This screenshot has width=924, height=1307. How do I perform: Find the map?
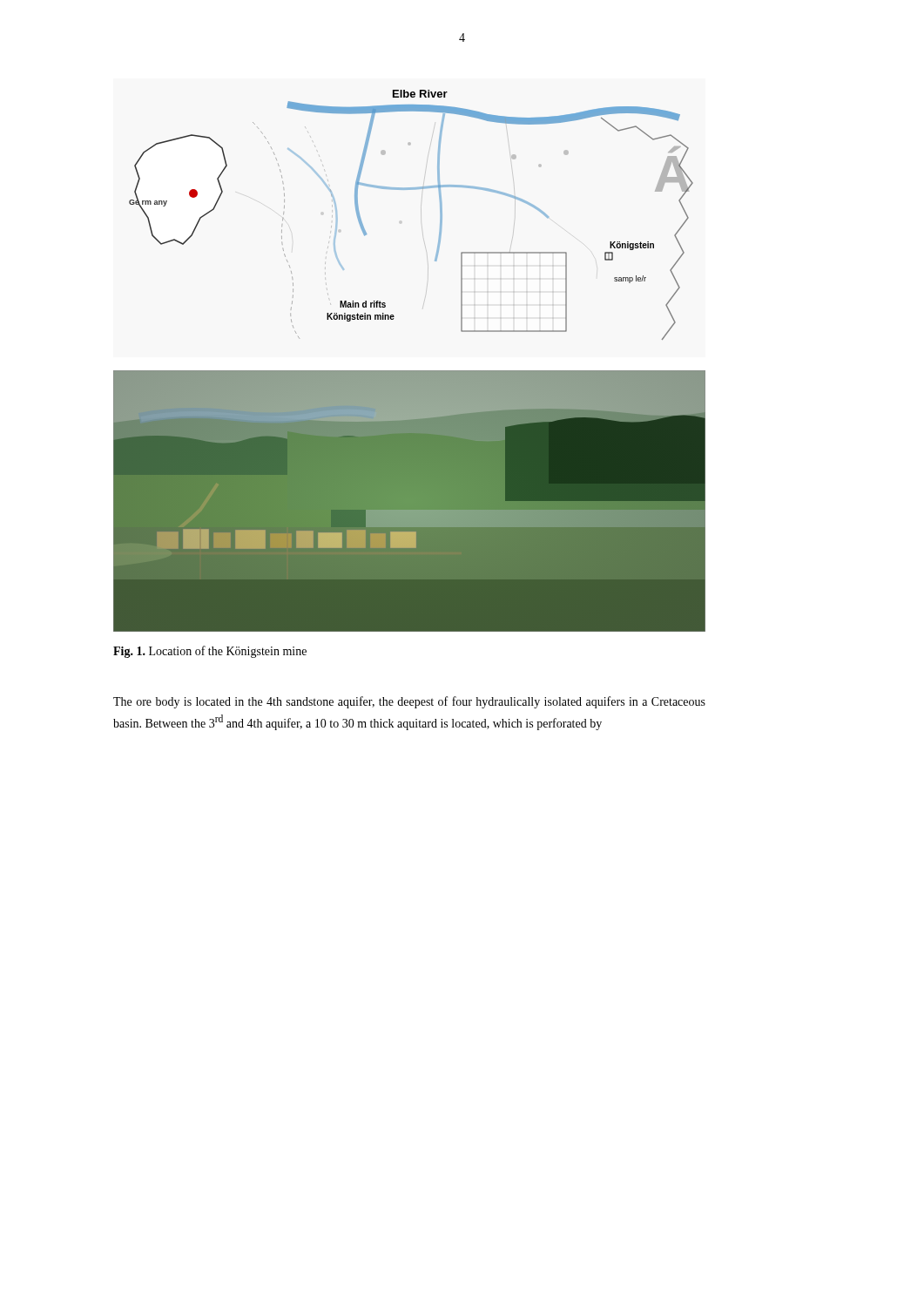pos(409,218)
